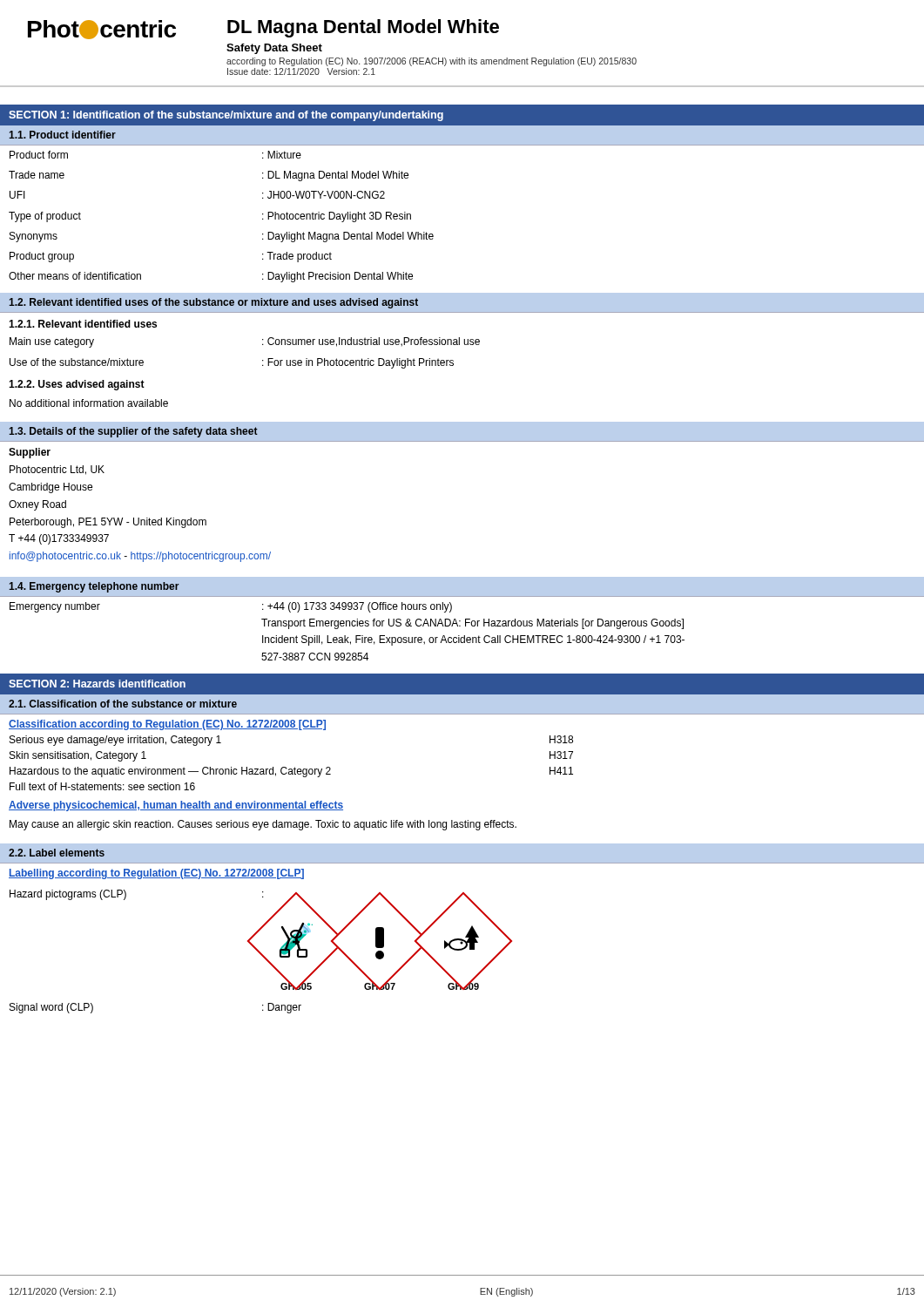Where does it say "Adverse physicochemical, human health and environmental effects"?
The image size is (924, 1307).
pos(176,805)
